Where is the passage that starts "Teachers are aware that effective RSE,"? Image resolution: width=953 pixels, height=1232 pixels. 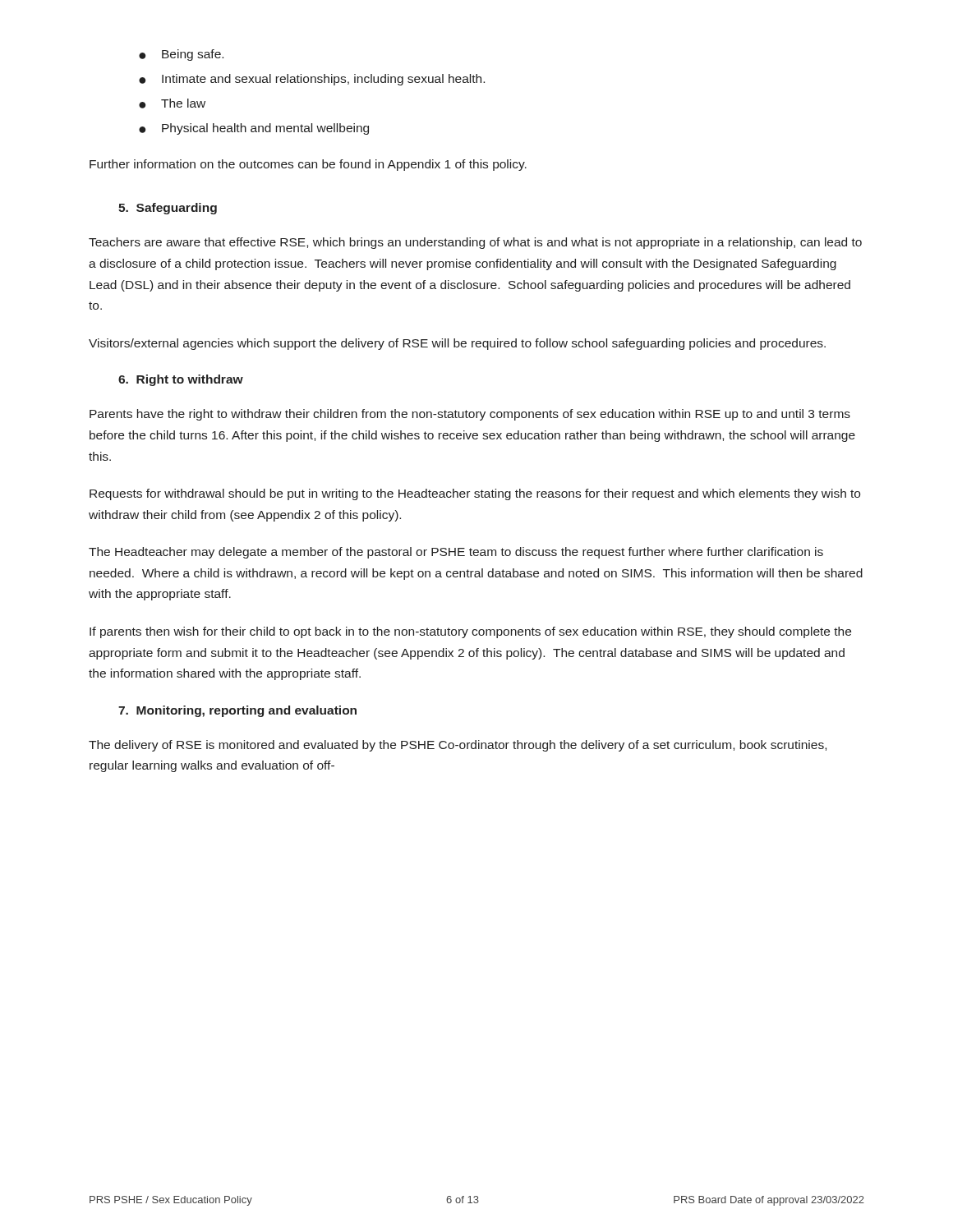pyautogui.click(x=475, y=274)
